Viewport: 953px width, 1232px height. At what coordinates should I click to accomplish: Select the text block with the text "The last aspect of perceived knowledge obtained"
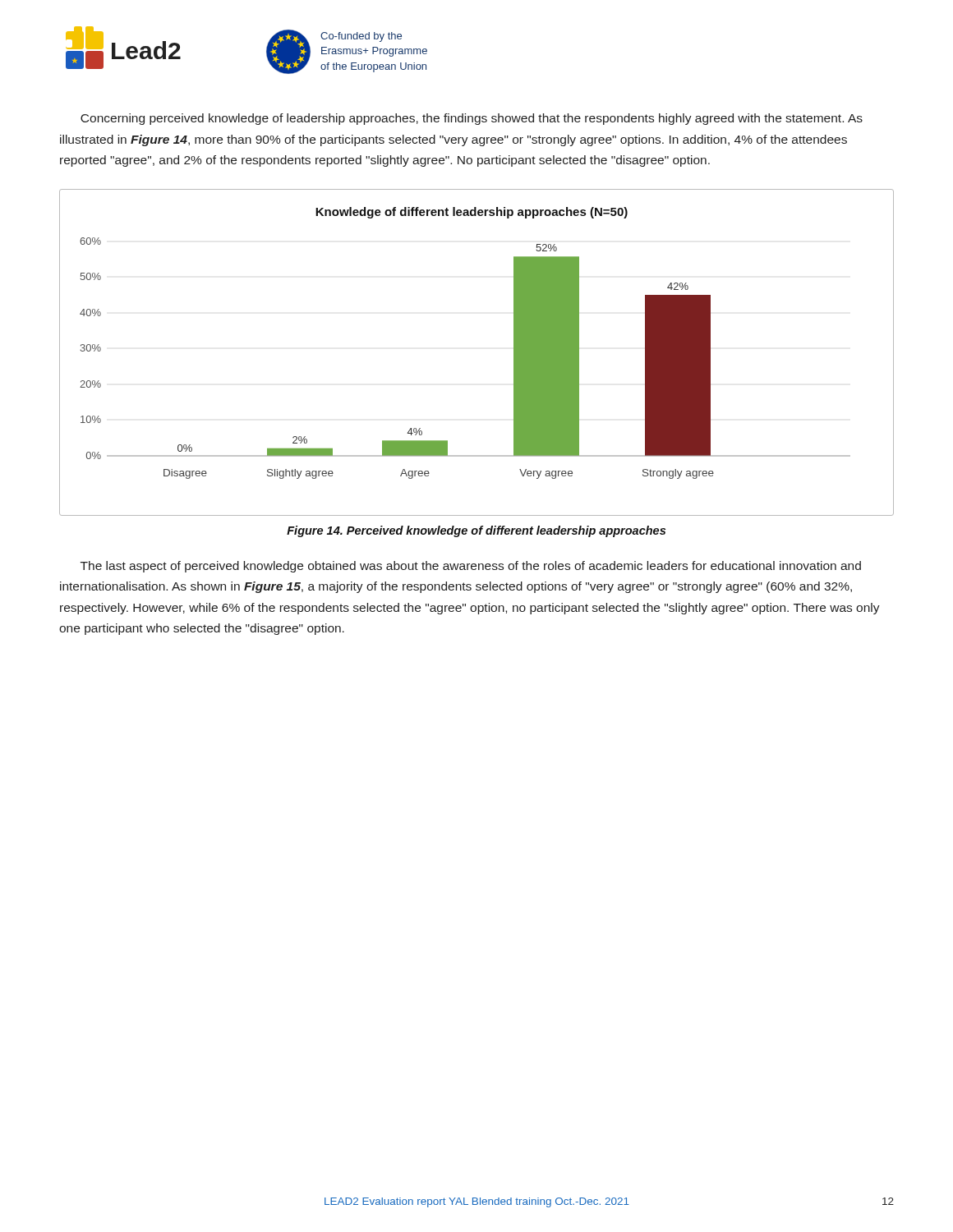click(x=469, y=597)
